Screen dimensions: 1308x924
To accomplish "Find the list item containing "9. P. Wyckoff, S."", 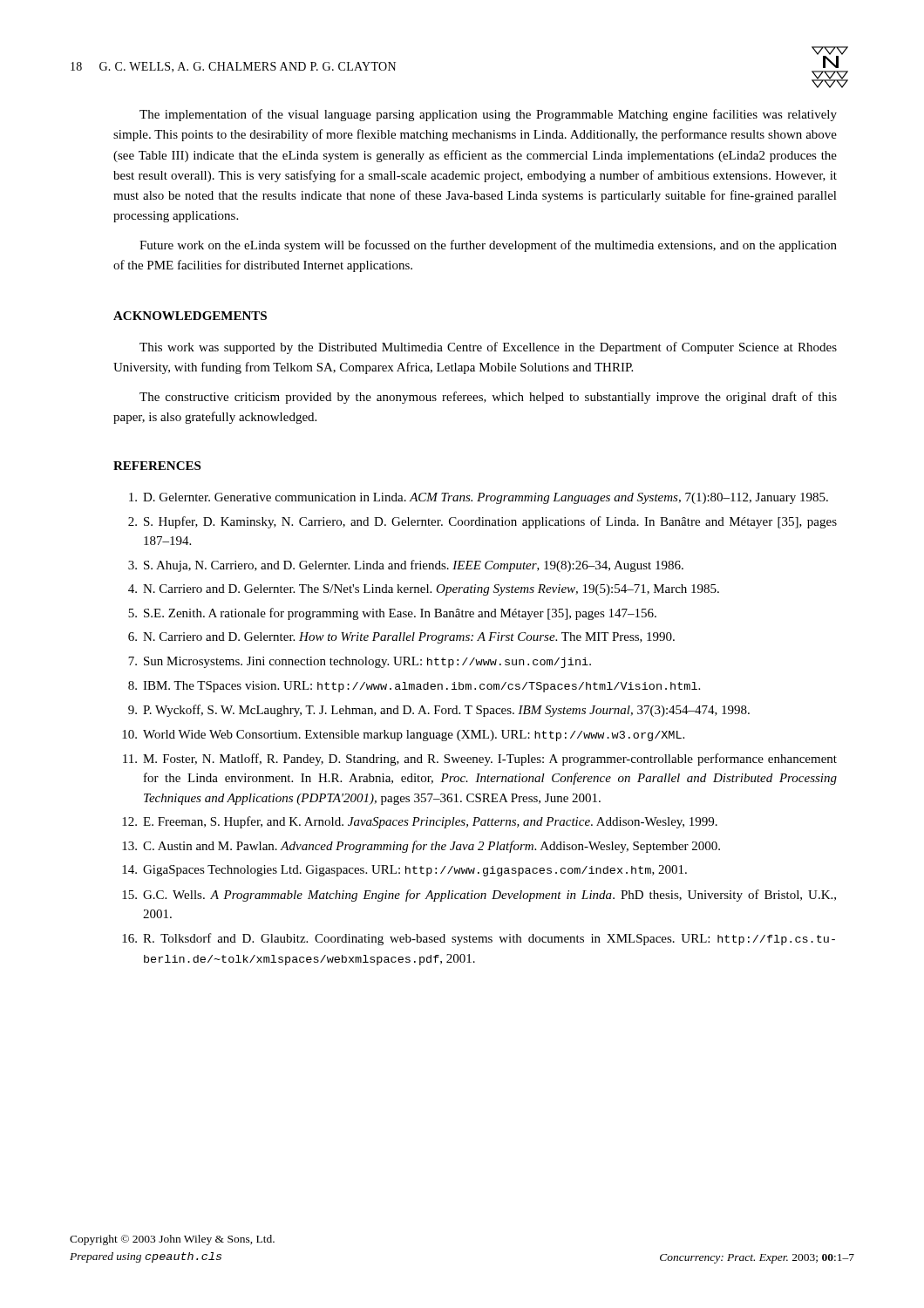I will click(x=475, y=710).
